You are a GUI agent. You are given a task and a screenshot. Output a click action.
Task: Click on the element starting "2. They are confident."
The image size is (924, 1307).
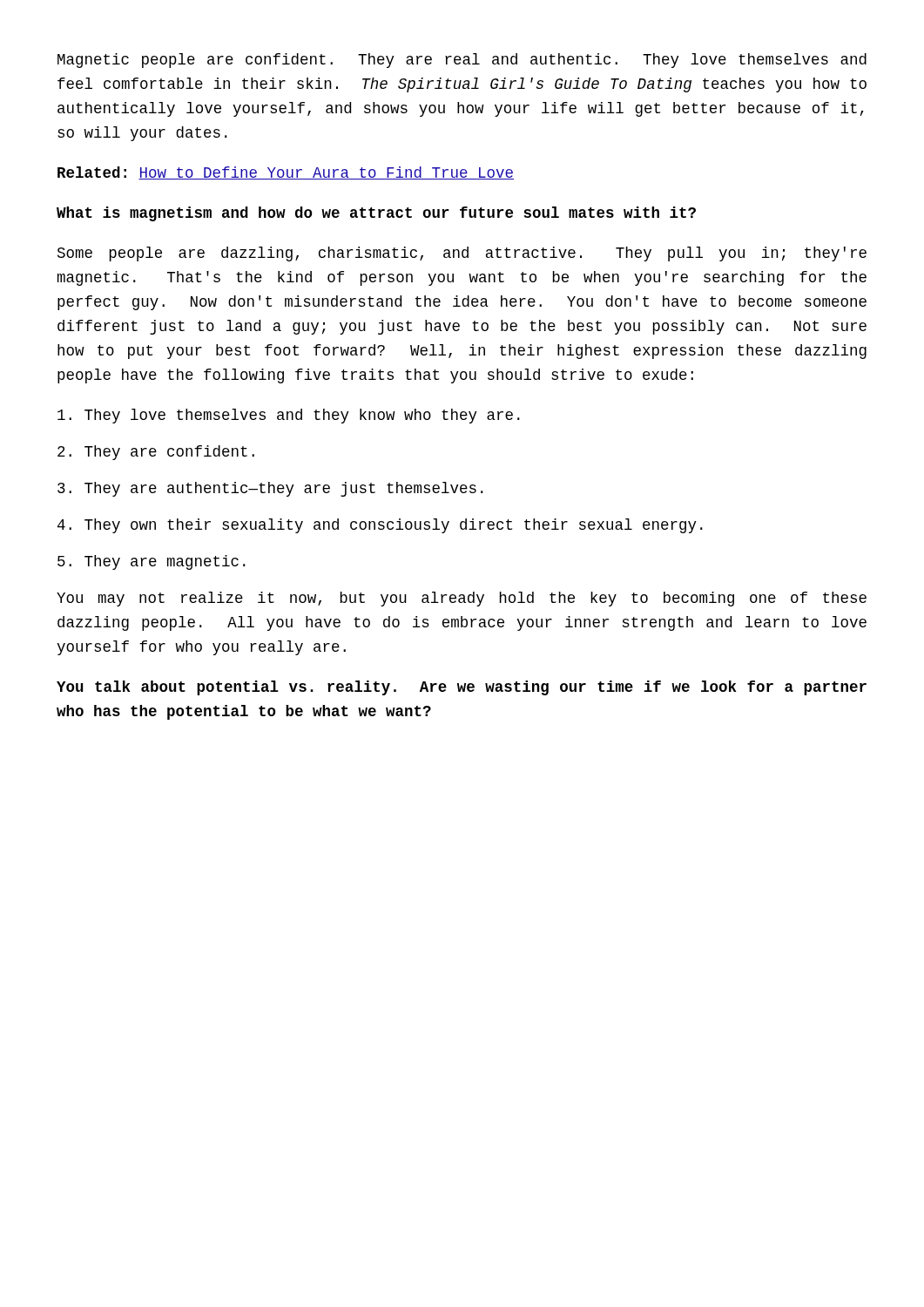[x=157, y=452]
